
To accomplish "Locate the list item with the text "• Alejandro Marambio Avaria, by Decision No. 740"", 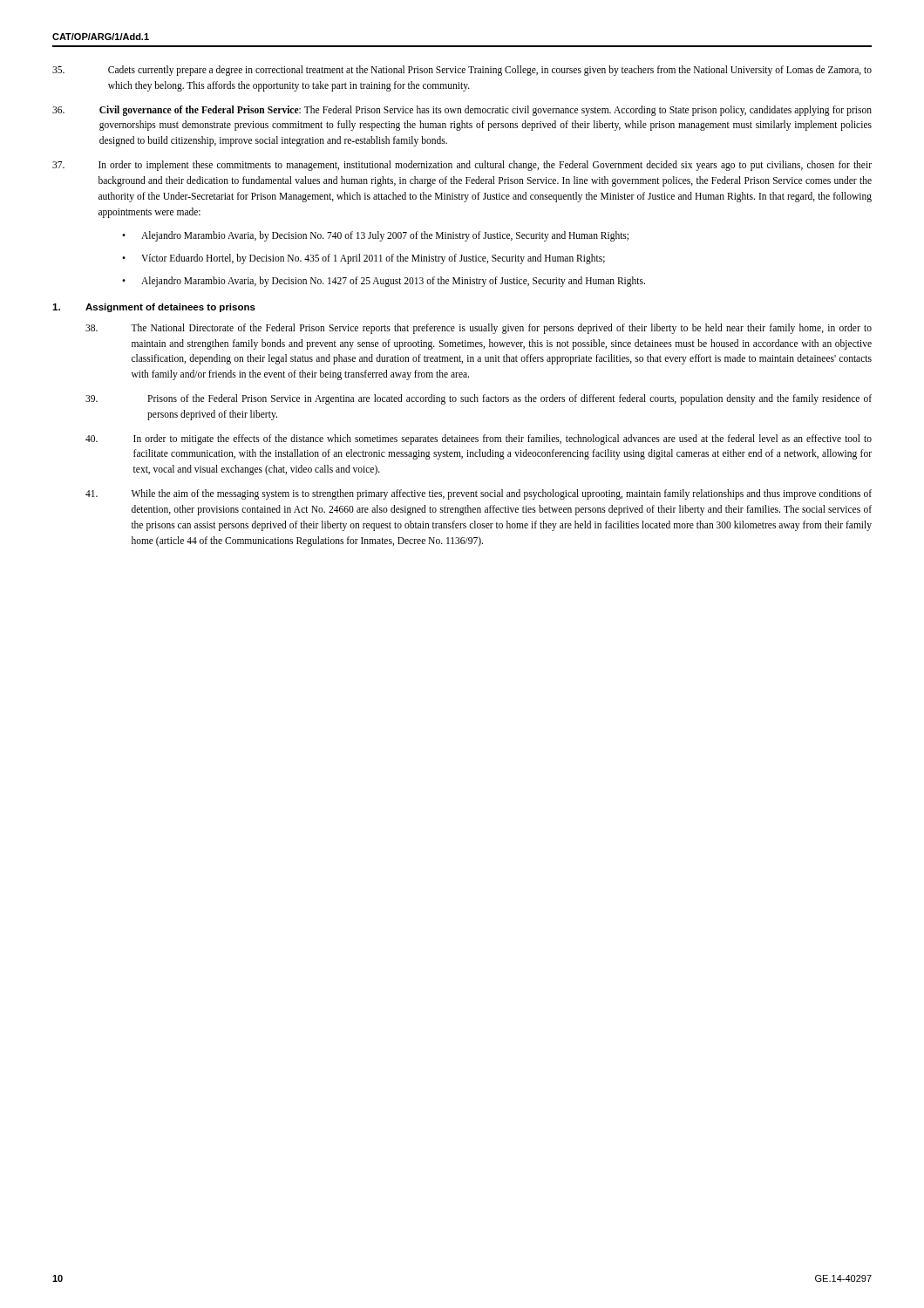I will point(497,237).
